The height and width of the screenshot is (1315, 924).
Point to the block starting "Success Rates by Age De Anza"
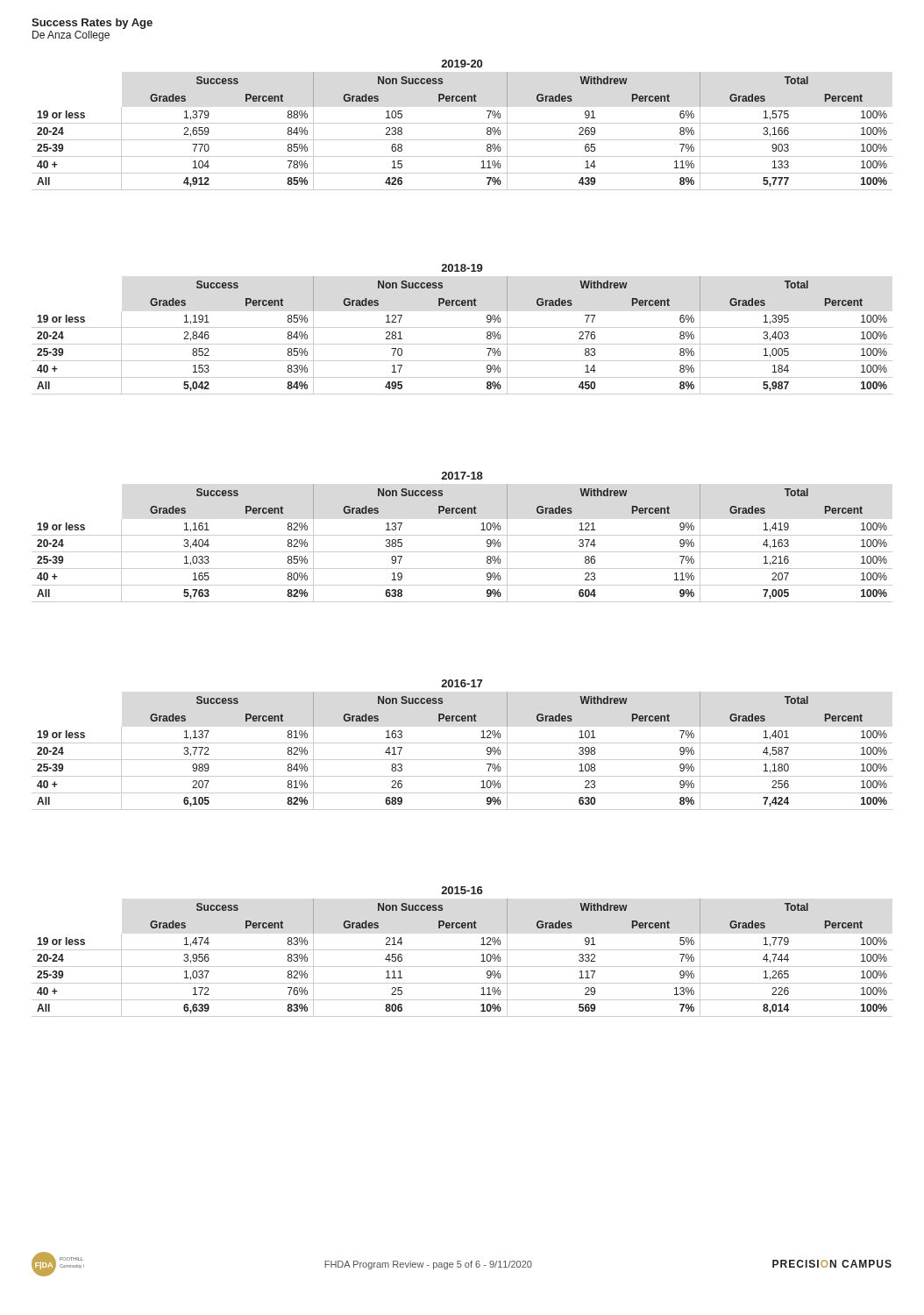[92, 28]
